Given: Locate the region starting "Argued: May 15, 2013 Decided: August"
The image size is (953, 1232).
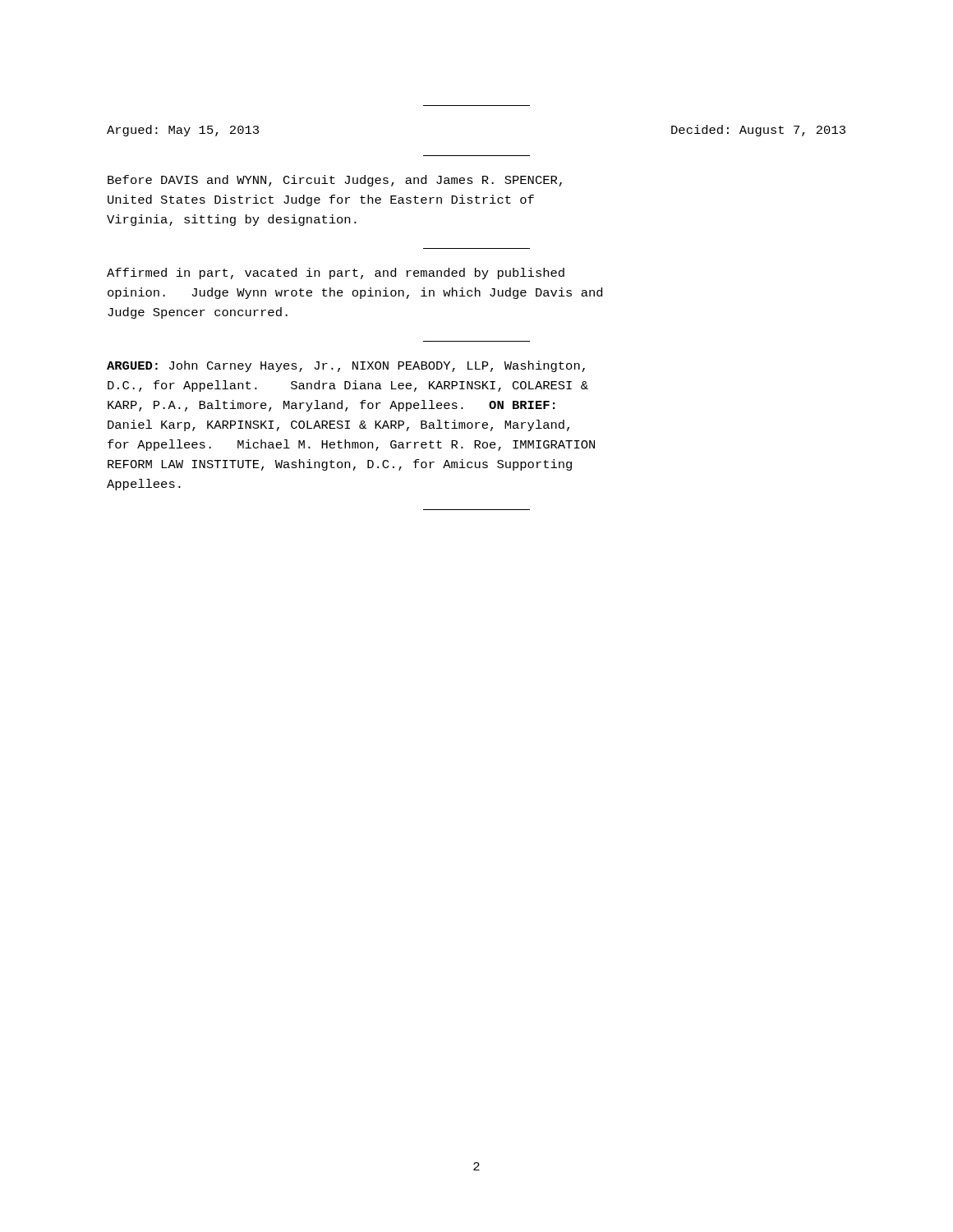Looking at the screenshot, I should (x=182, y=130).
